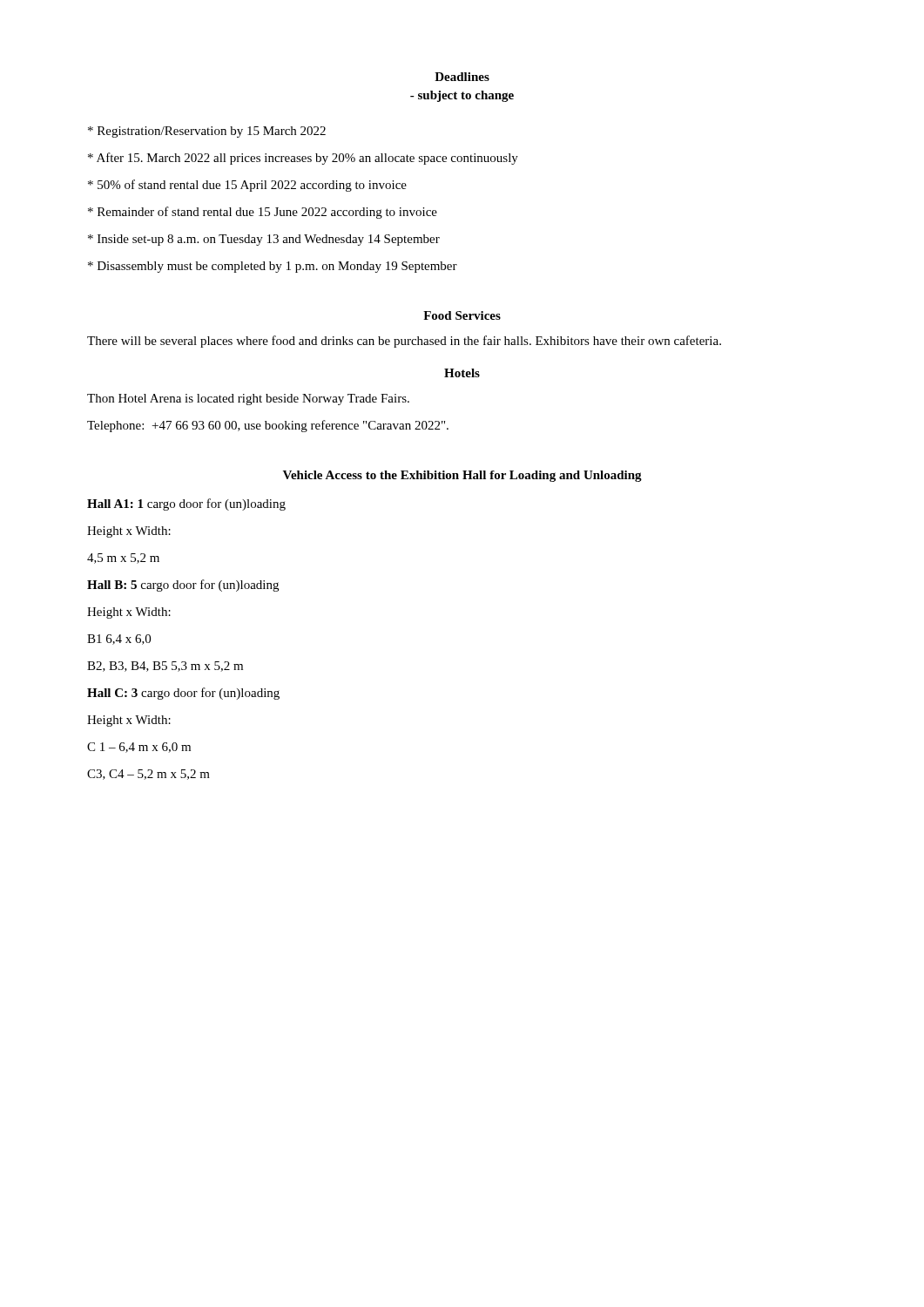Screen dimensions: 1307x924
Task: Click the passage that begins "50% of stand rental"
Action: click(247, 185)
